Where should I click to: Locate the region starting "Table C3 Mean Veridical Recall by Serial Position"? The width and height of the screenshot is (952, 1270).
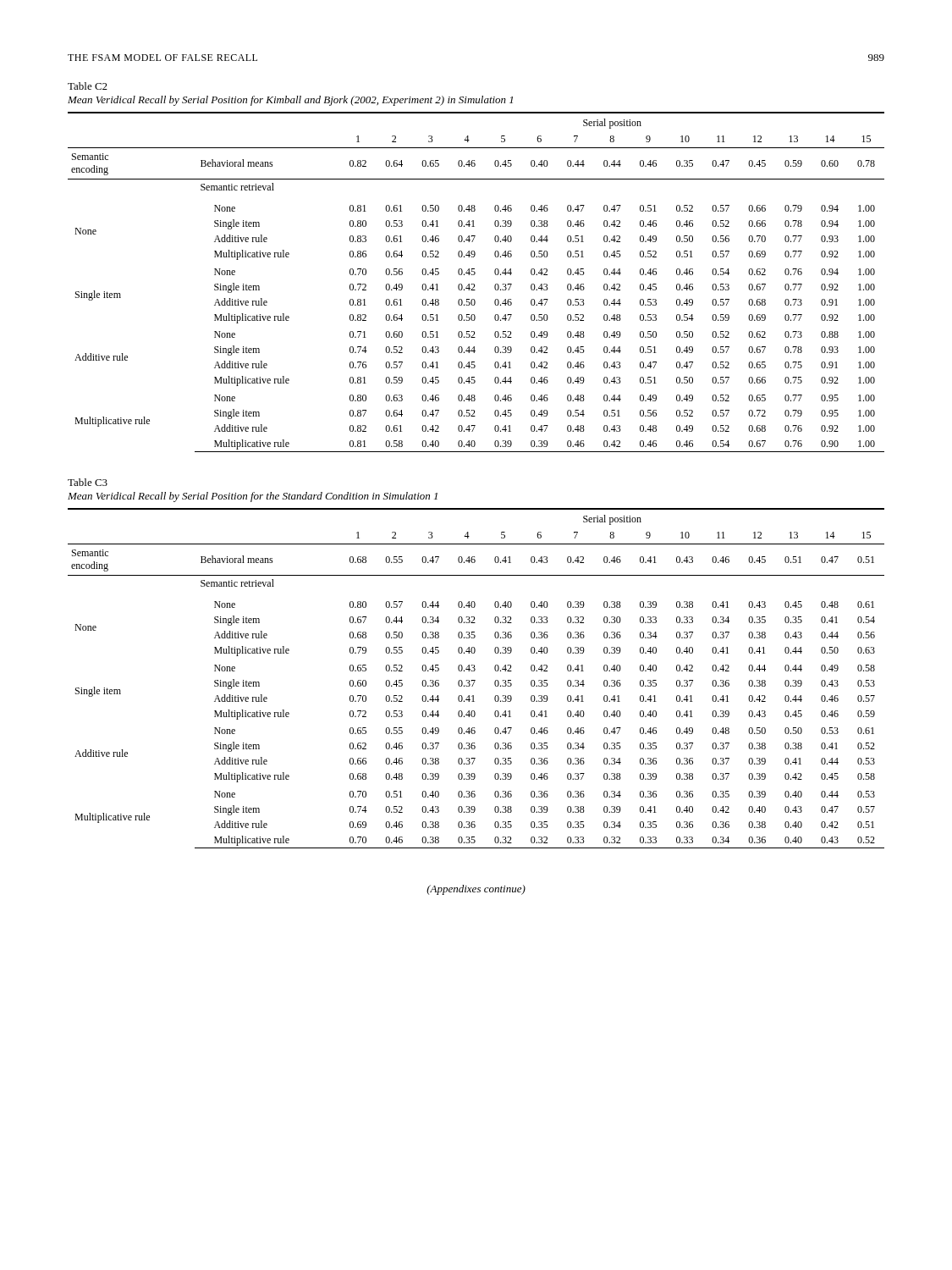(88, 482)
